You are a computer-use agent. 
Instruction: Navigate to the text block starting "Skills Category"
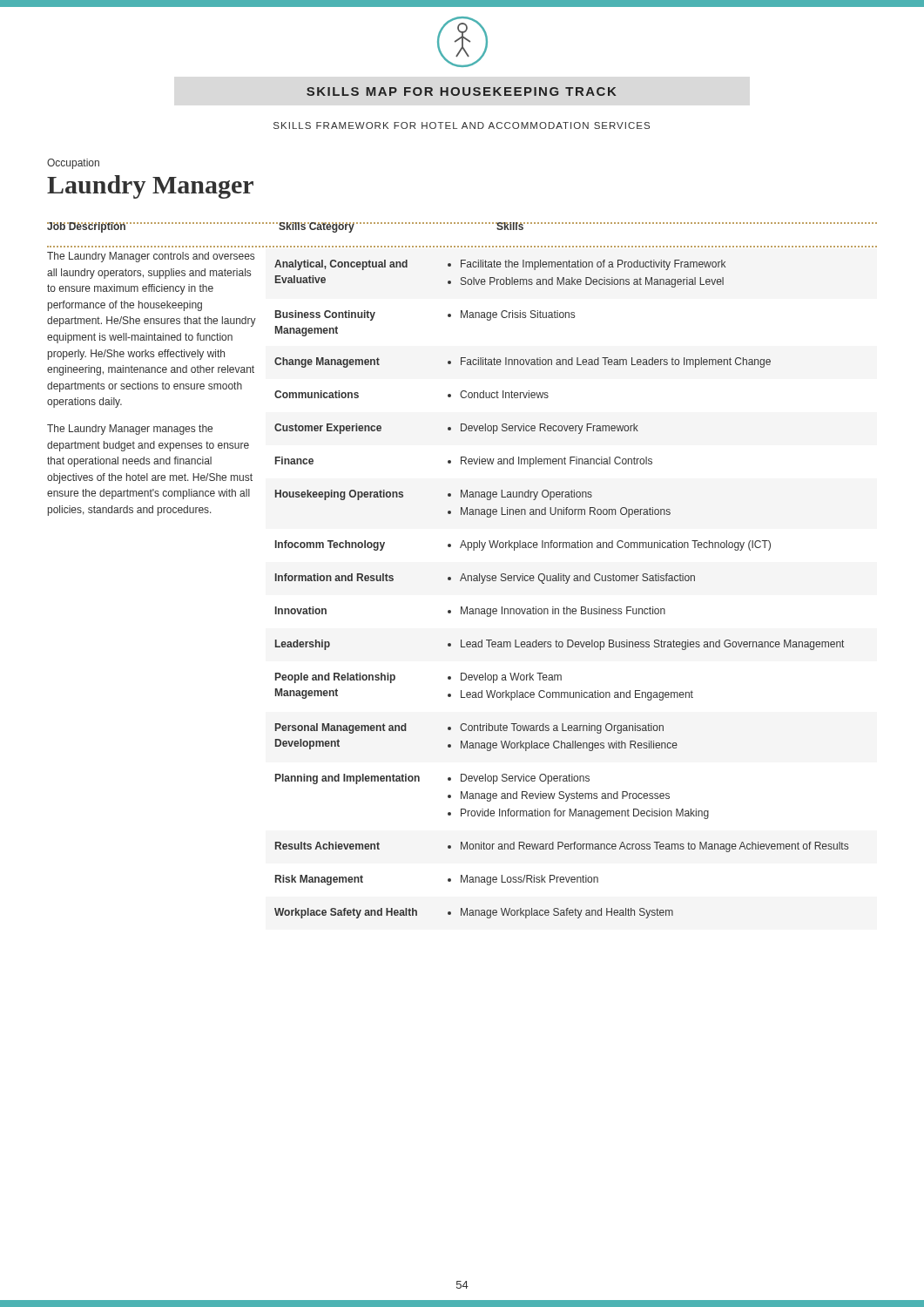pyautogui.click(x=316, y=227)
